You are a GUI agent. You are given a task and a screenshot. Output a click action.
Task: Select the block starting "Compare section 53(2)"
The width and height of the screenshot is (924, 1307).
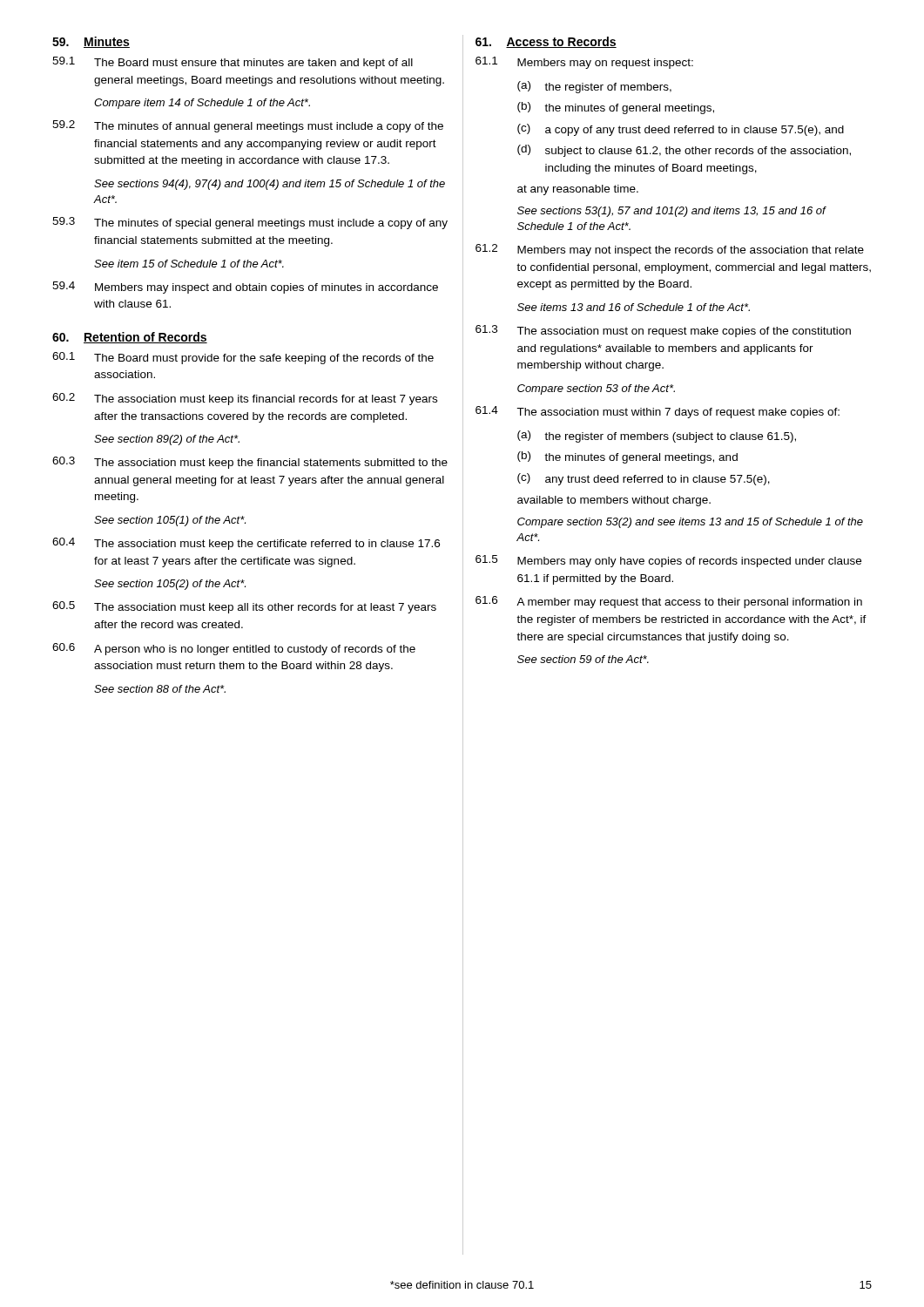690,529
